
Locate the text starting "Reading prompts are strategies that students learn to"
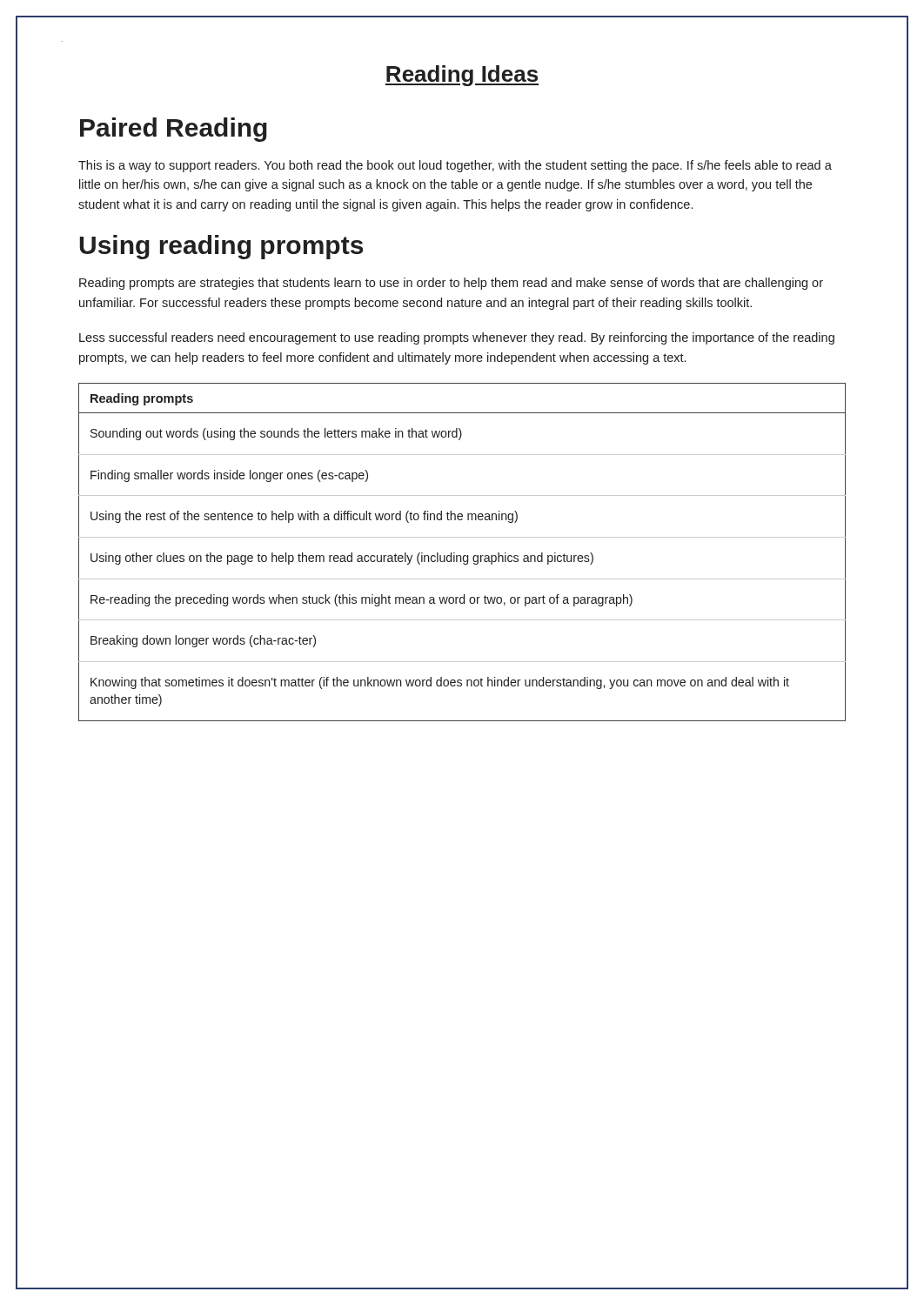[451, 293]
